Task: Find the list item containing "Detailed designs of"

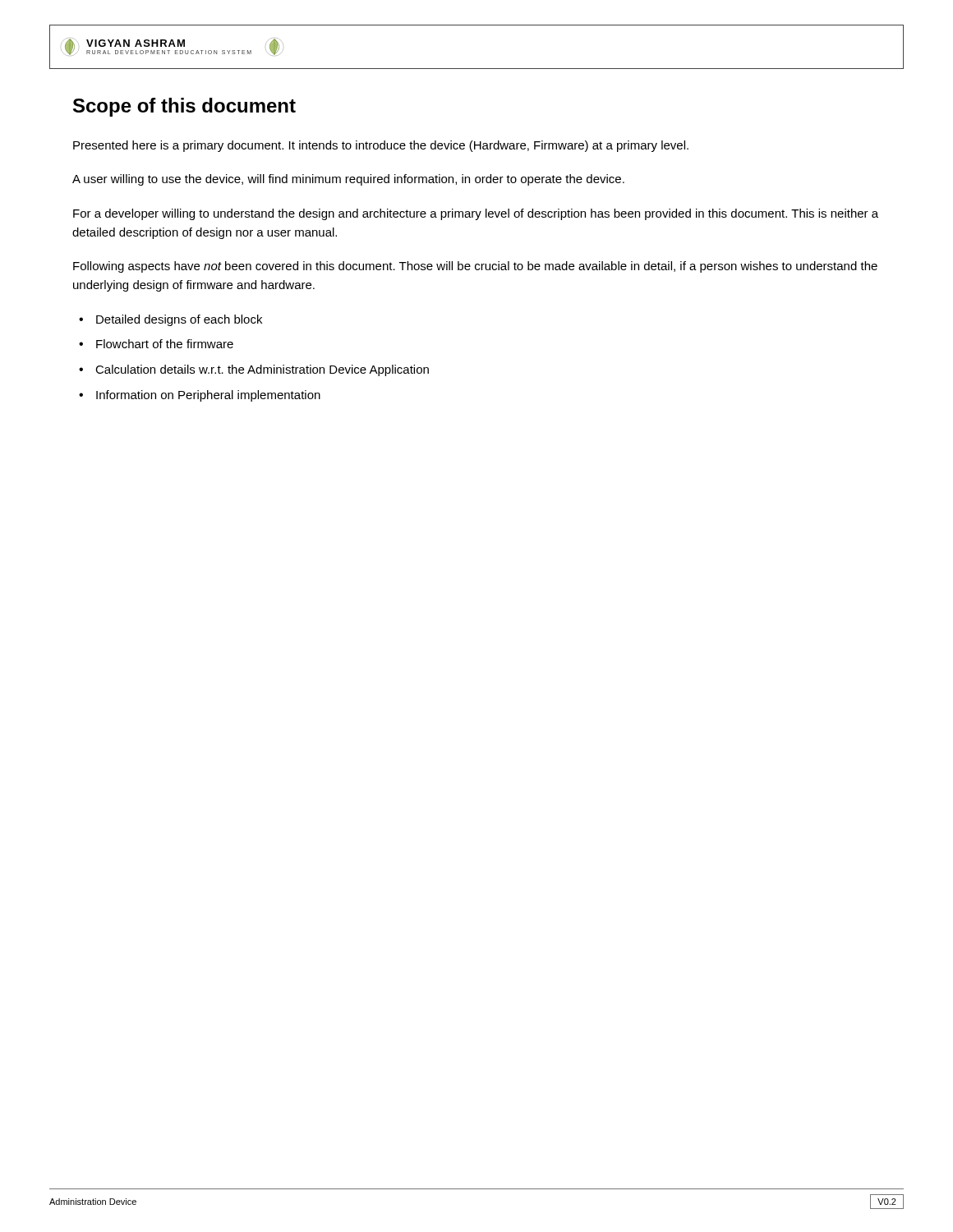Action: 170,320
